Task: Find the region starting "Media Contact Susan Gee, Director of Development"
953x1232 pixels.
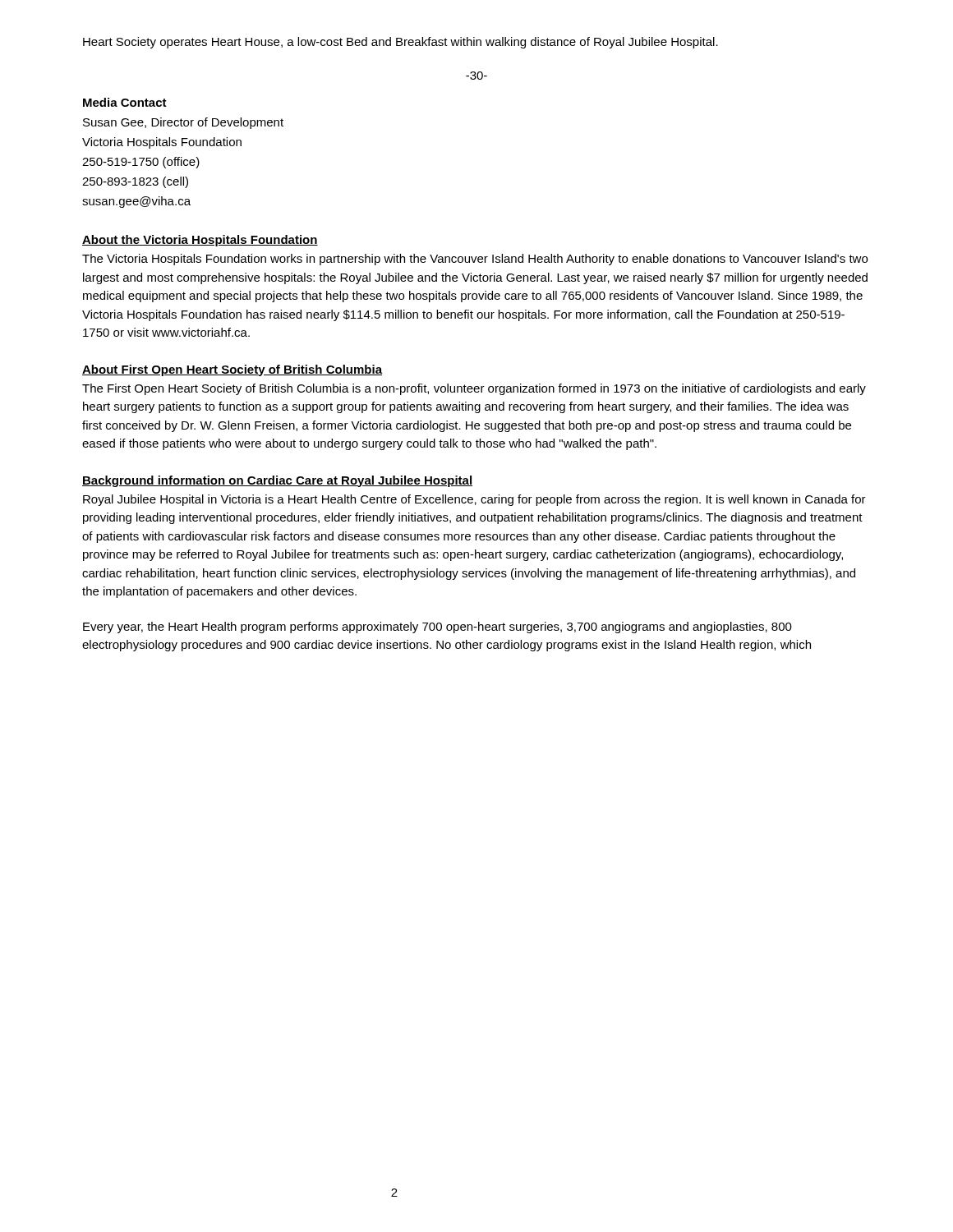Action: (x=183, y=152)
